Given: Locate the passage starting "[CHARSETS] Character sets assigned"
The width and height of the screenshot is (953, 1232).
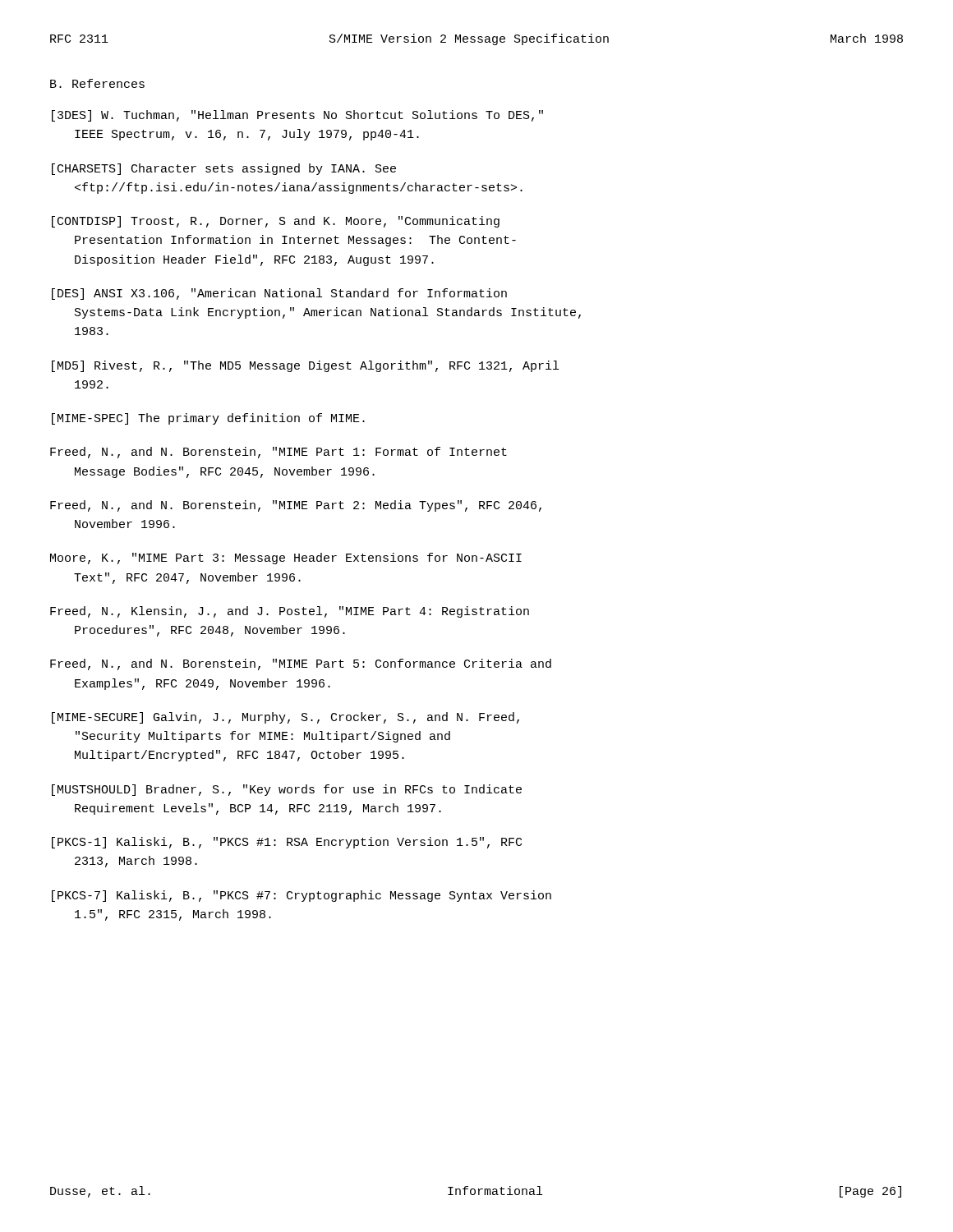Looking at the screenshot, I should 287,179.
